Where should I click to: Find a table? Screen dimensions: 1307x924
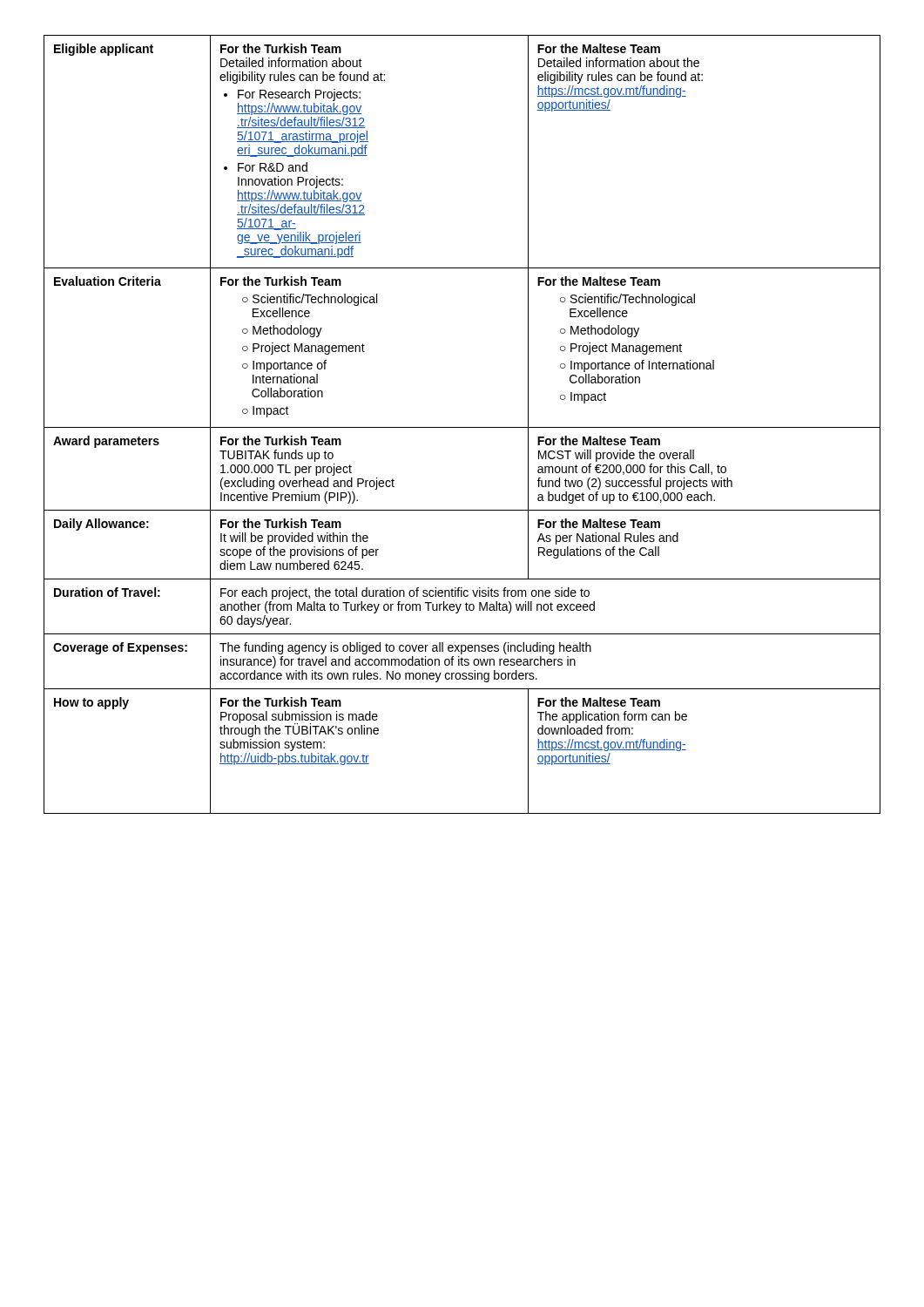click(462, 424)
